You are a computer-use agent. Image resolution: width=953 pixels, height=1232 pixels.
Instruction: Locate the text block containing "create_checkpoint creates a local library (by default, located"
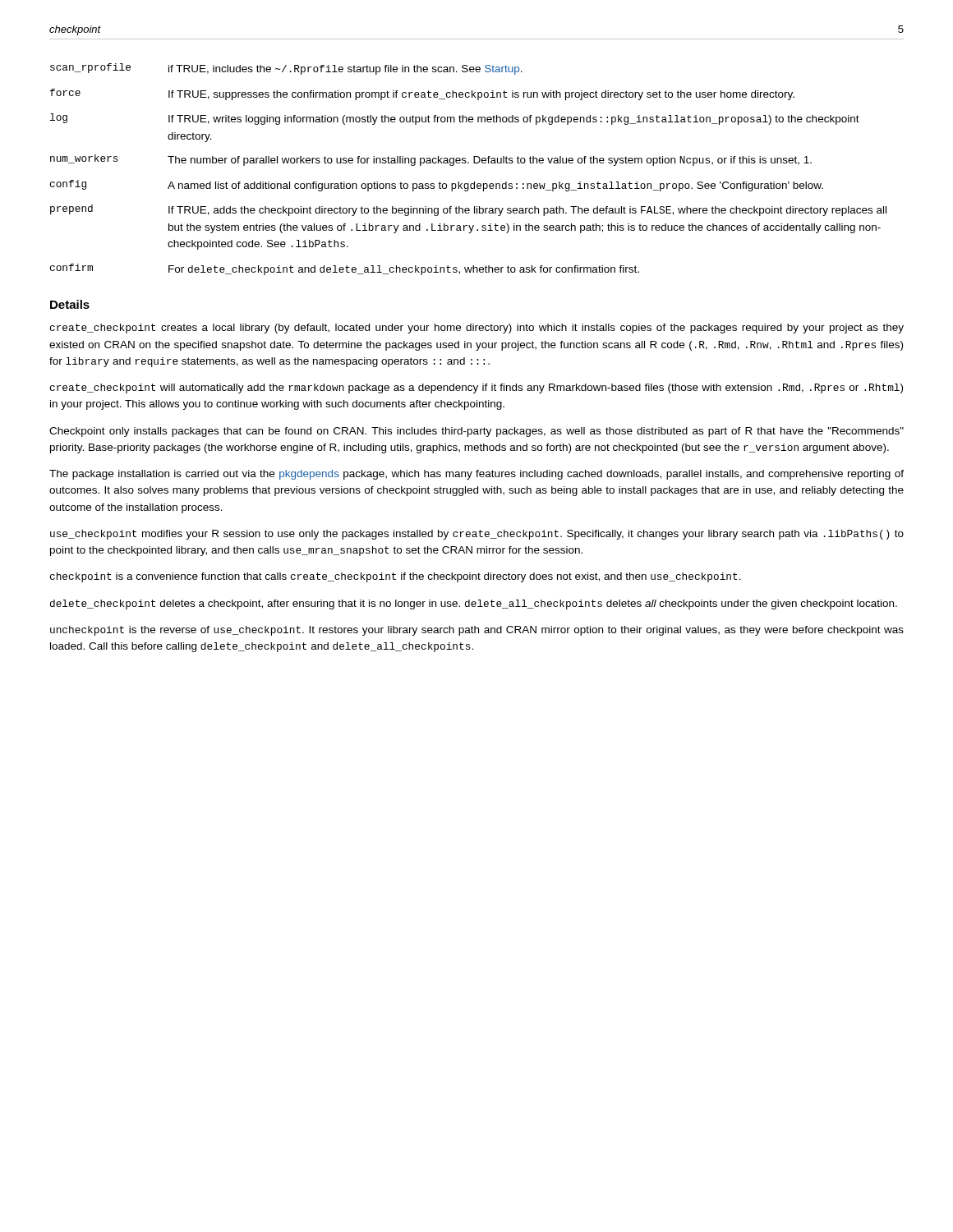coord(476,345)
